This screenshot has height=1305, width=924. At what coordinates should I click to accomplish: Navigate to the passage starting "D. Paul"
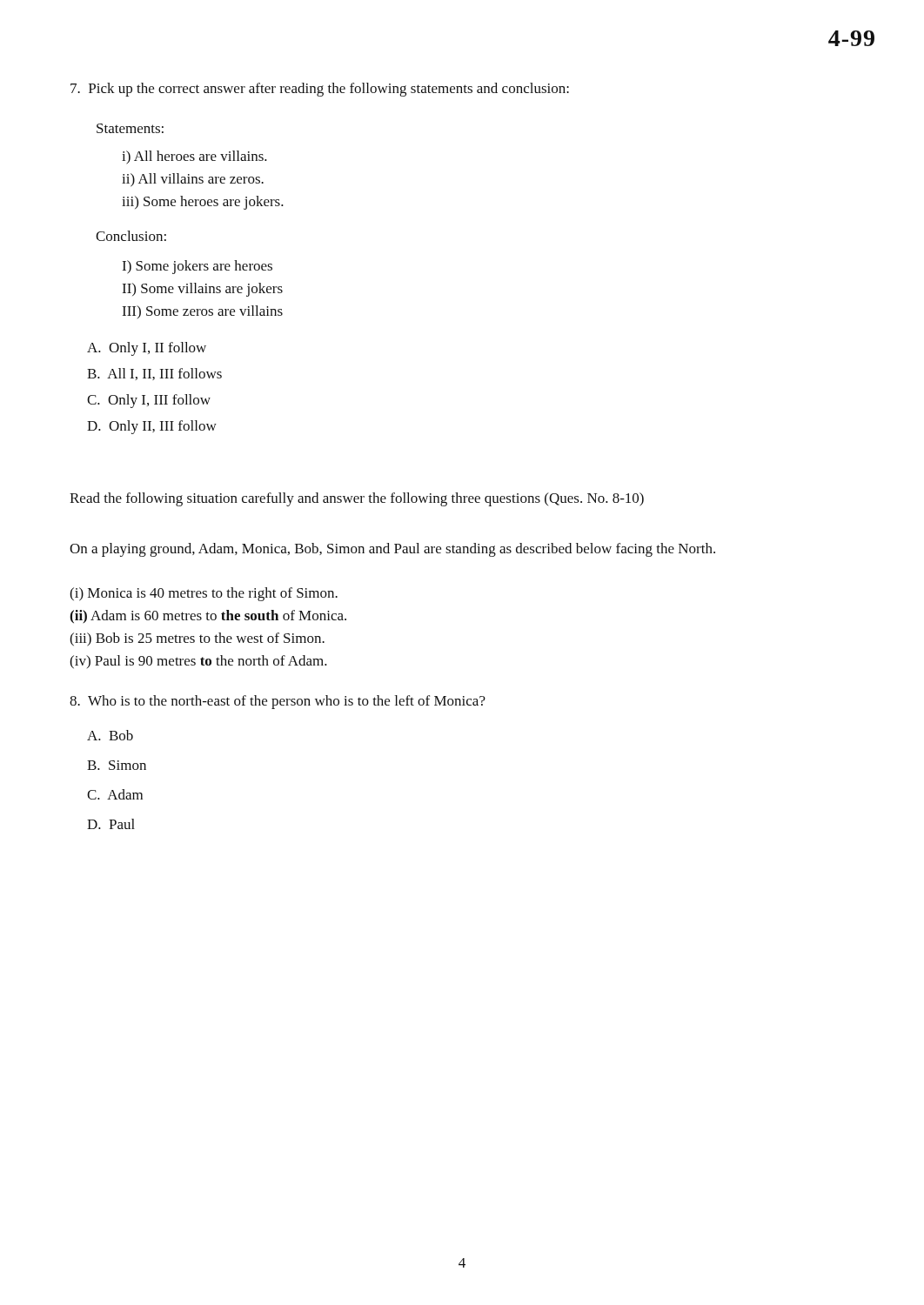[x=111, y=824]
